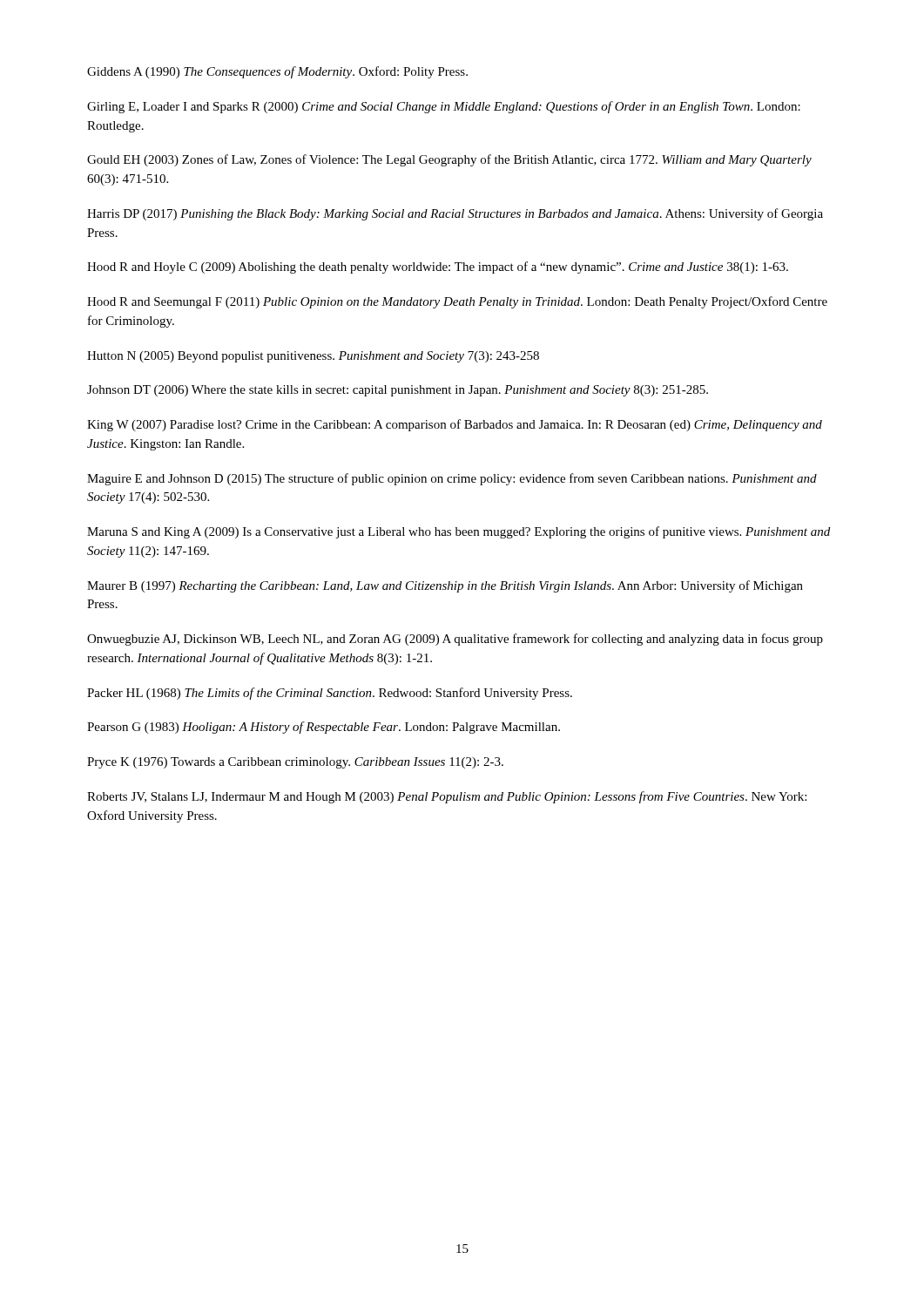924x1307 pixels.
Task: Find the list item with the text "King W (2007) Paradise lost? Crime in the"
Action: [x=455, y=434]
